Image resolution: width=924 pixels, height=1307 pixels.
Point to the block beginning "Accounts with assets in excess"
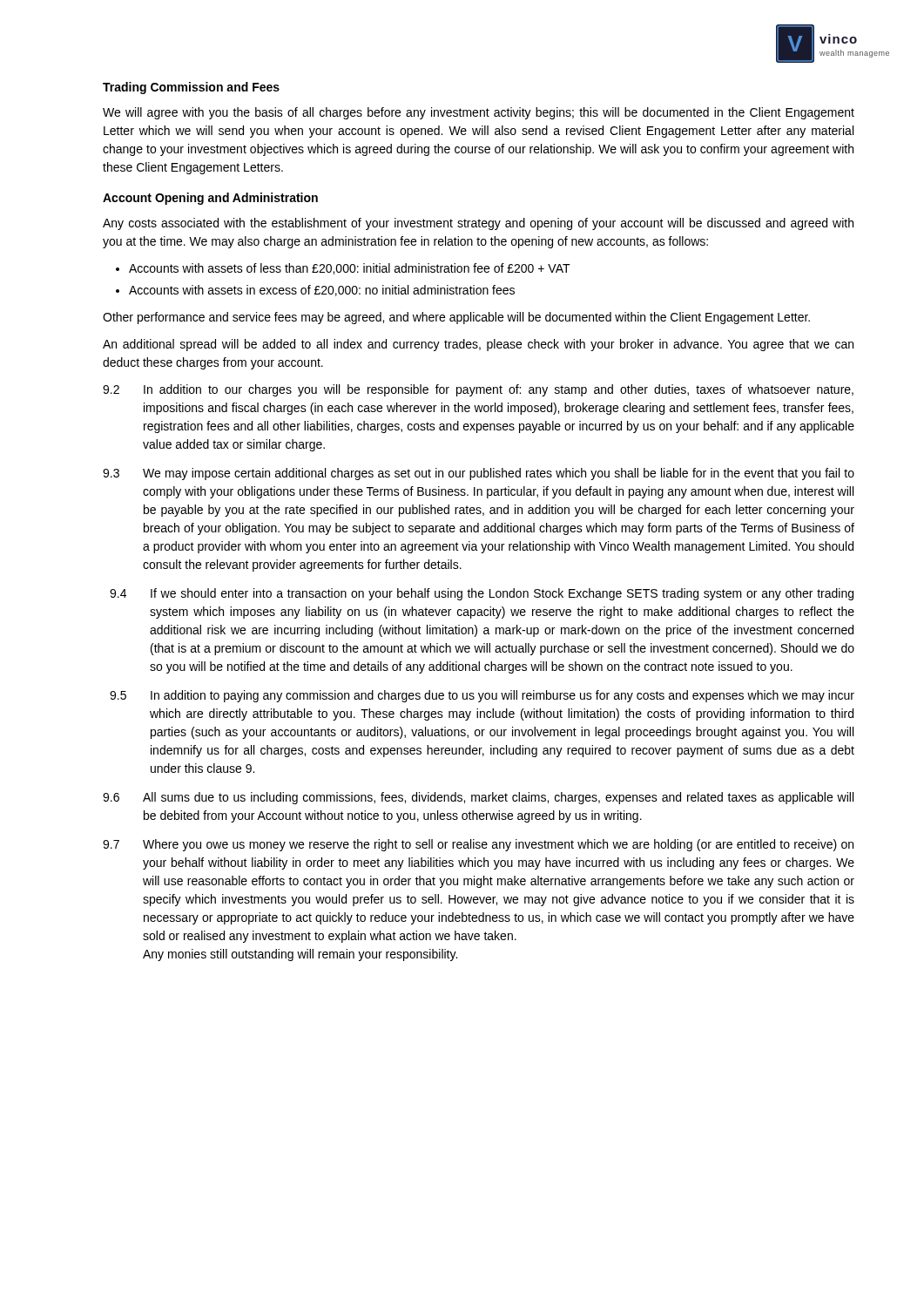(322, 290)
